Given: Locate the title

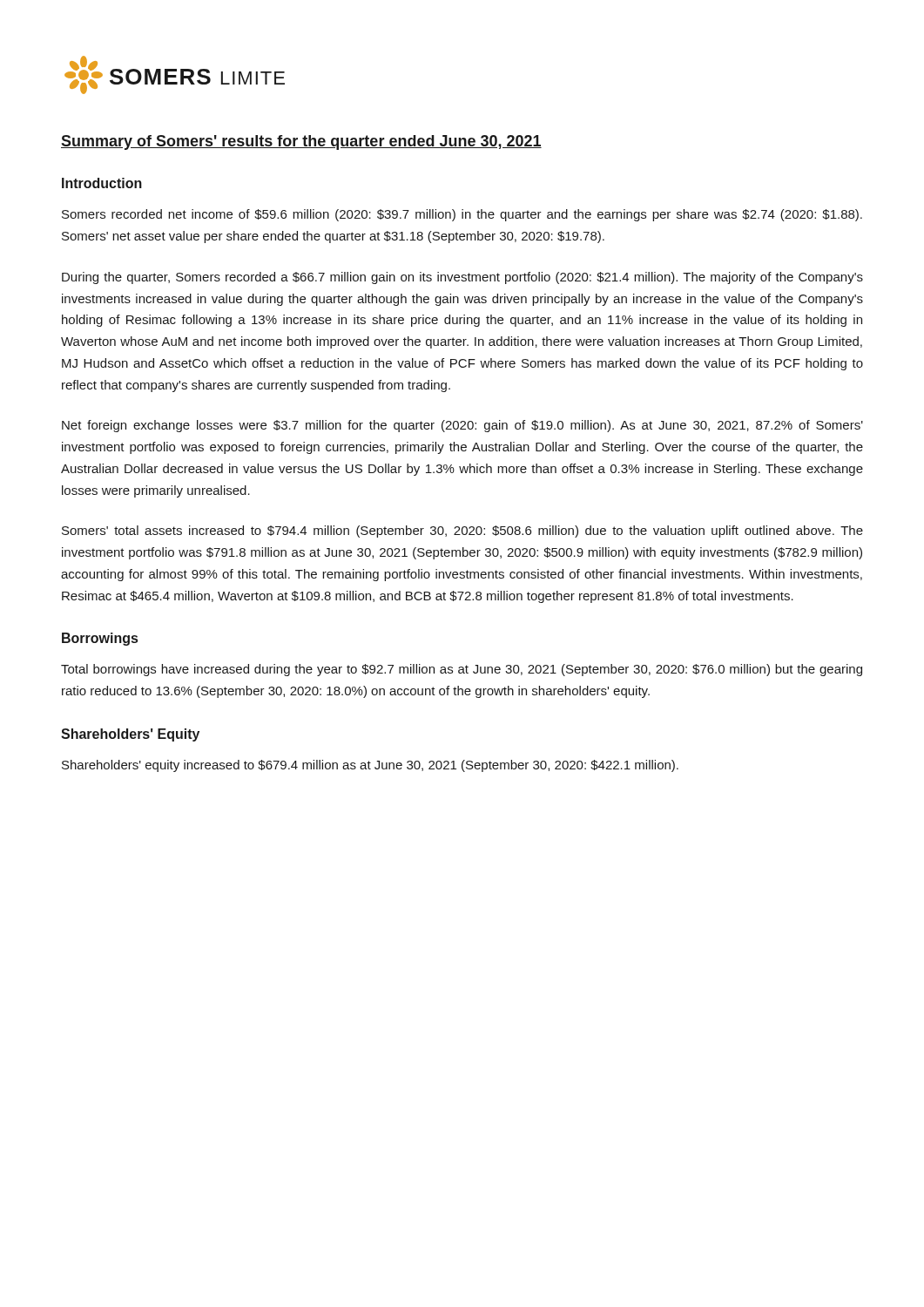Looking at the screenshot, I should (x=301, y=141).
